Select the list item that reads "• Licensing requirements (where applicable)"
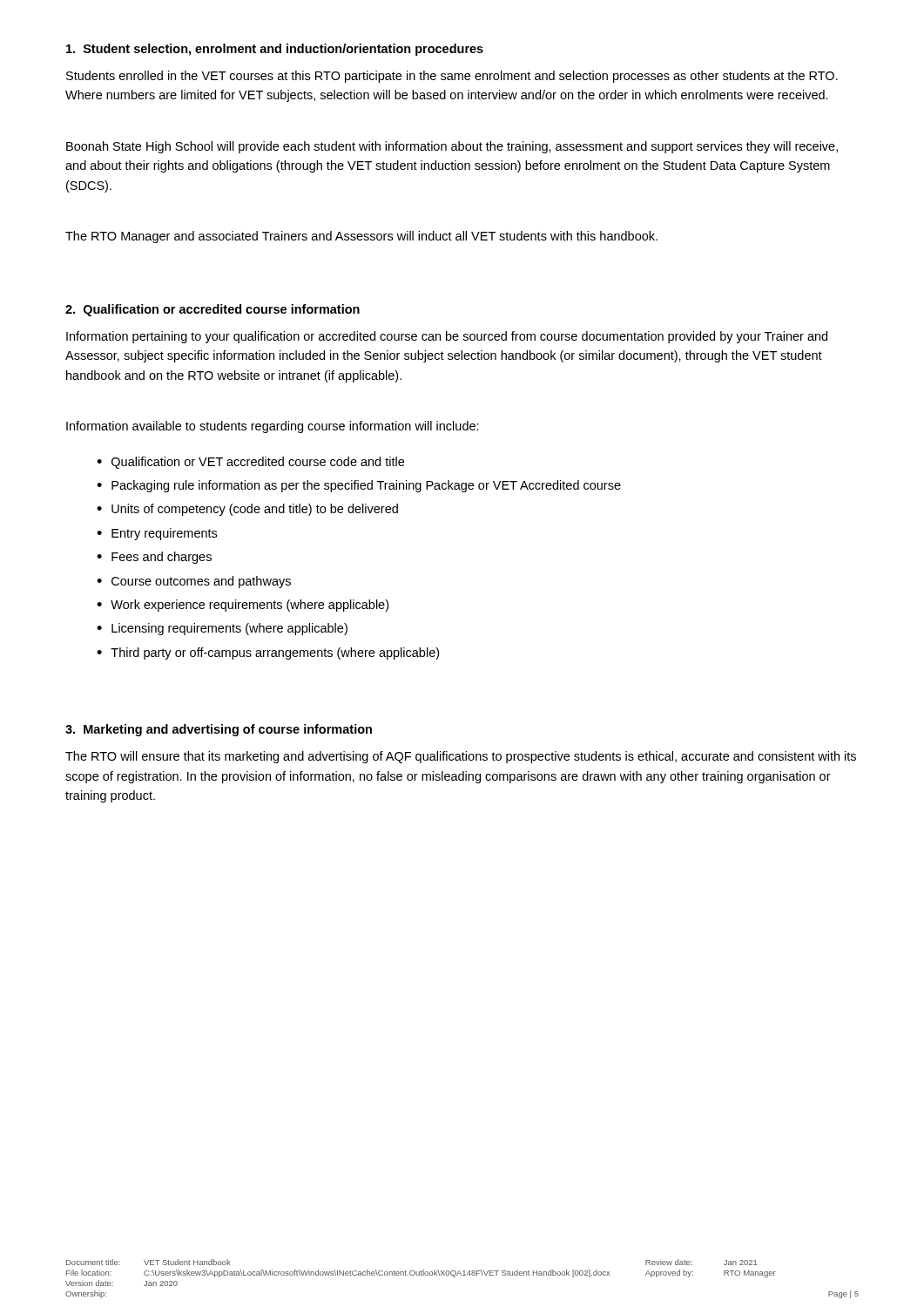Screen dimensions: 1307x924 [222, 629]
